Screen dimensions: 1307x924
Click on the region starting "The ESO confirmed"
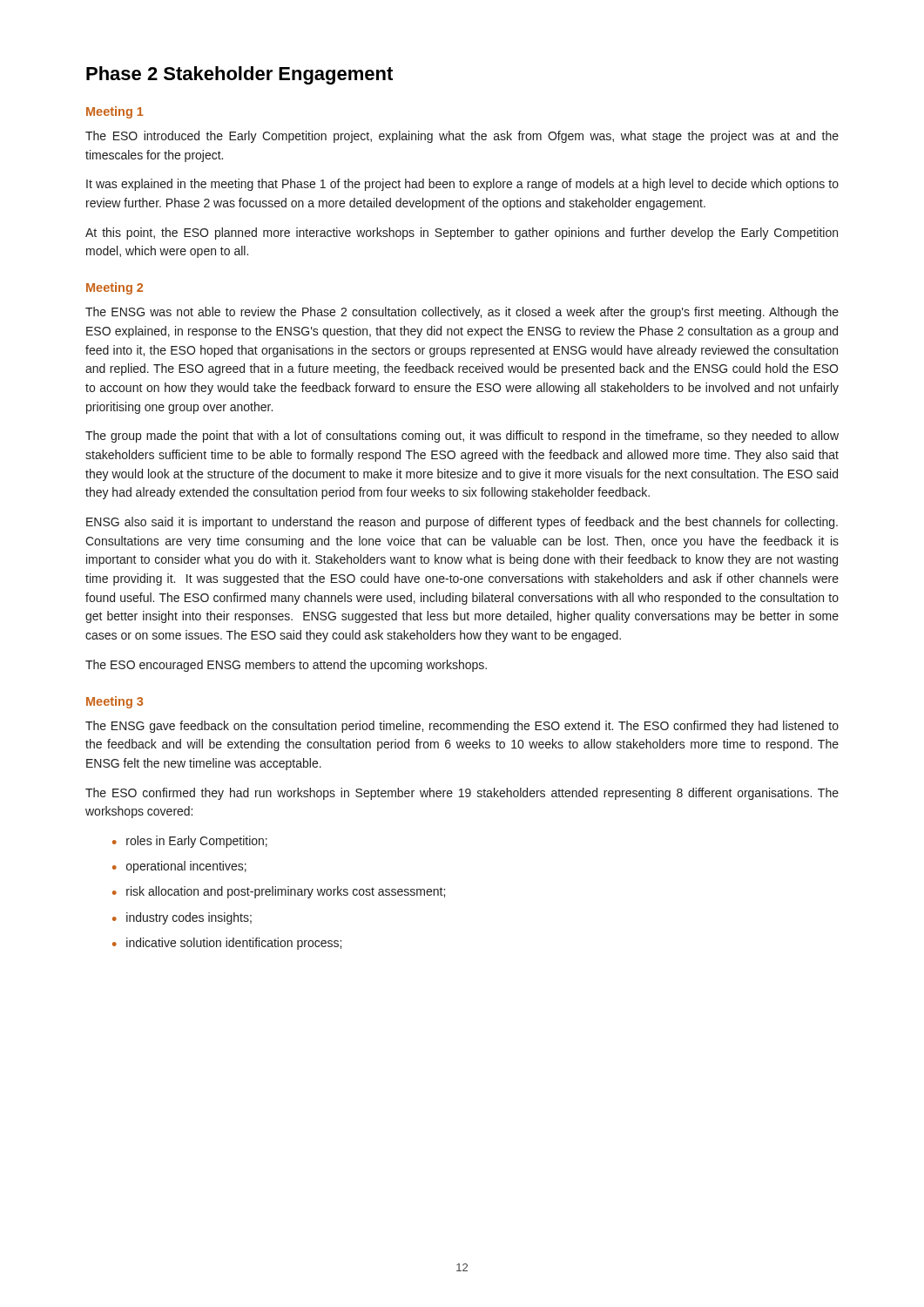[x=462, y=802]
